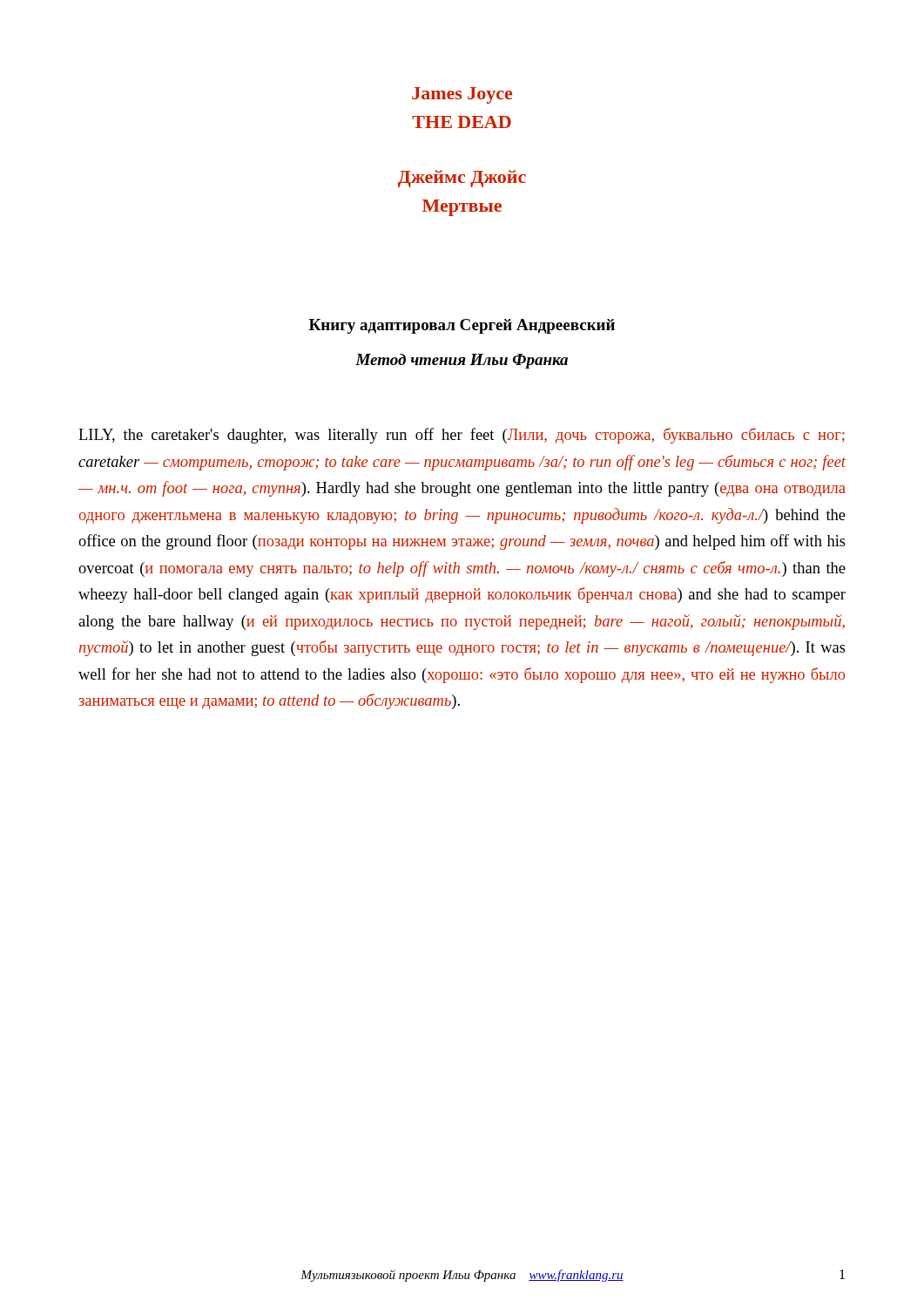
Task: Click where it says "Метод чтения Ильи Франка"
Action: pyautogui.click(x=462, y=359)
